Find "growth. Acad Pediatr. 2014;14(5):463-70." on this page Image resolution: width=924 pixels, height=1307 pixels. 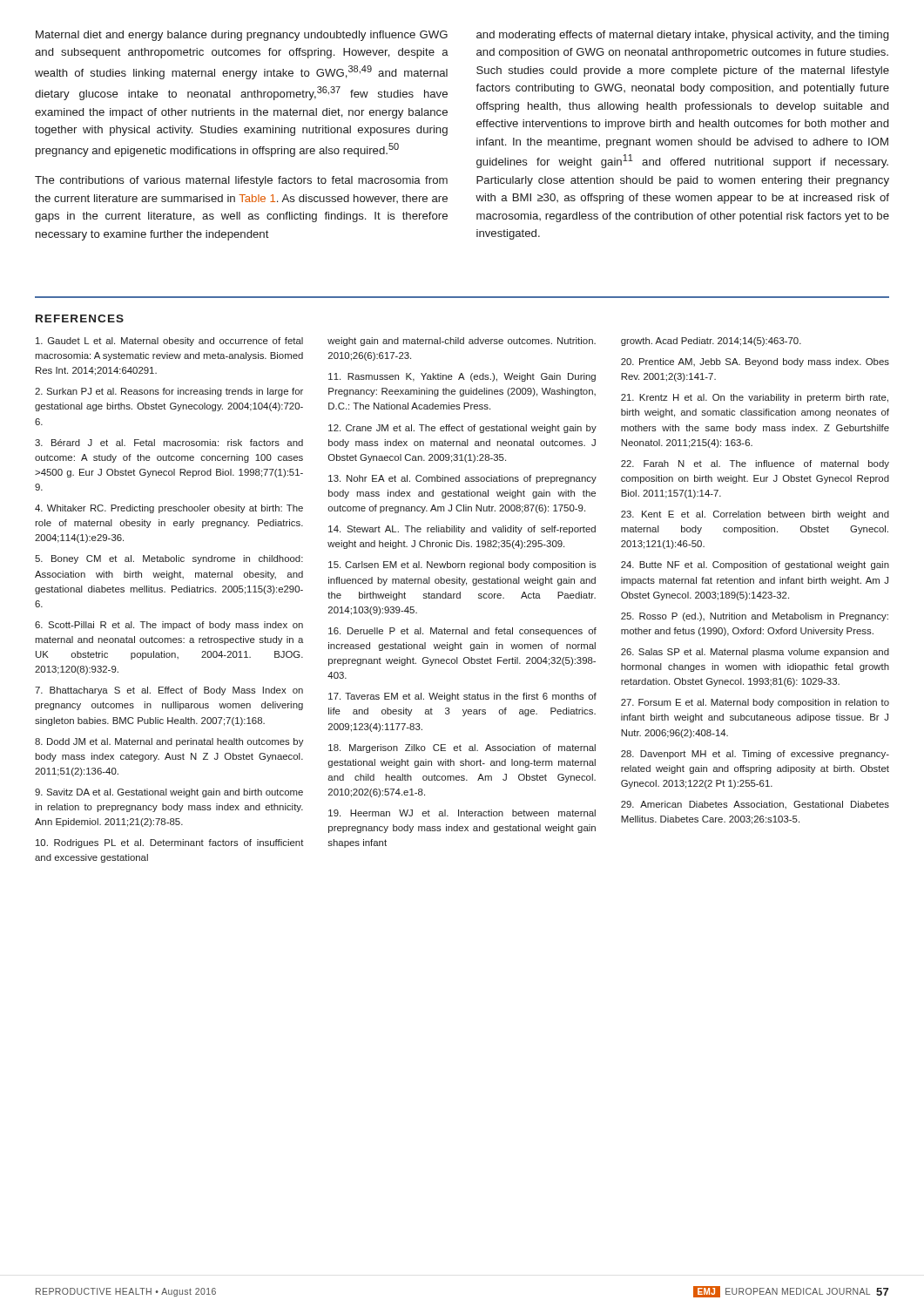[755, 341]
